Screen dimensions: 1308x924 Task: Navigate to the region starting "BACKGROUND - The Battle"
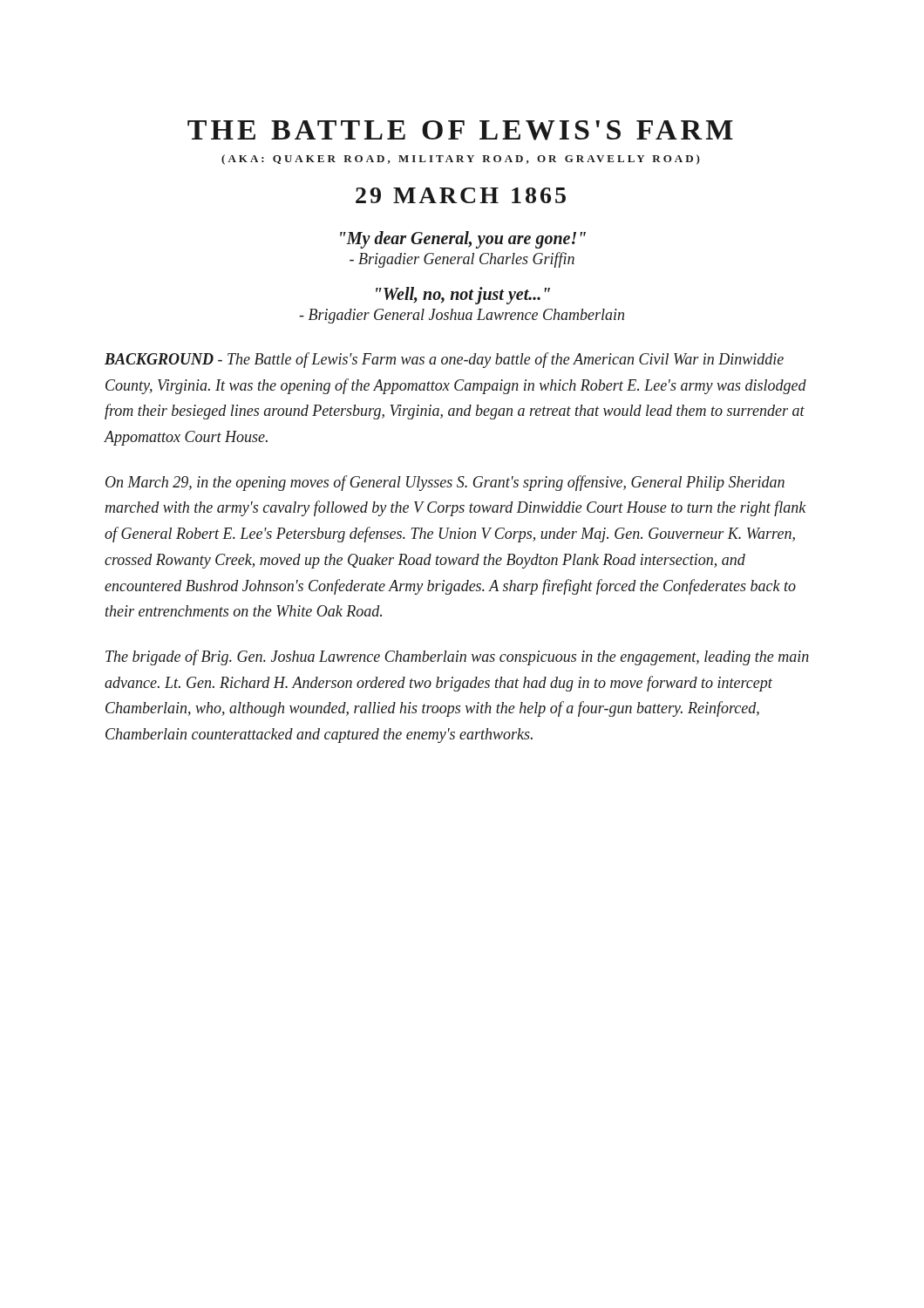click(455, 398)
